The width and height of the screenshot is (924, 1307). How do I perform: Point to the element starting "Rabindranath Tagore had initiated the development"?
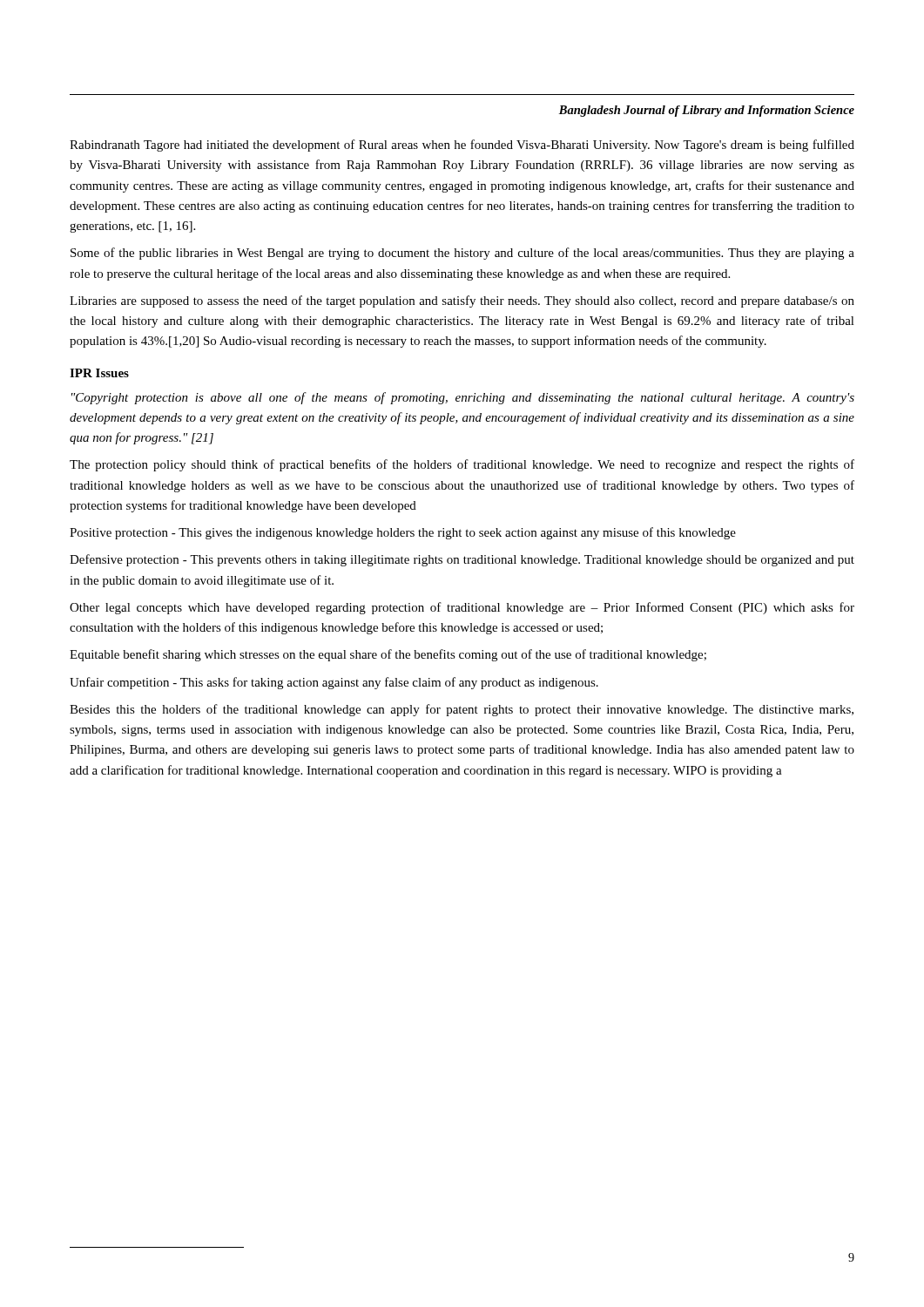coord(462,186)
